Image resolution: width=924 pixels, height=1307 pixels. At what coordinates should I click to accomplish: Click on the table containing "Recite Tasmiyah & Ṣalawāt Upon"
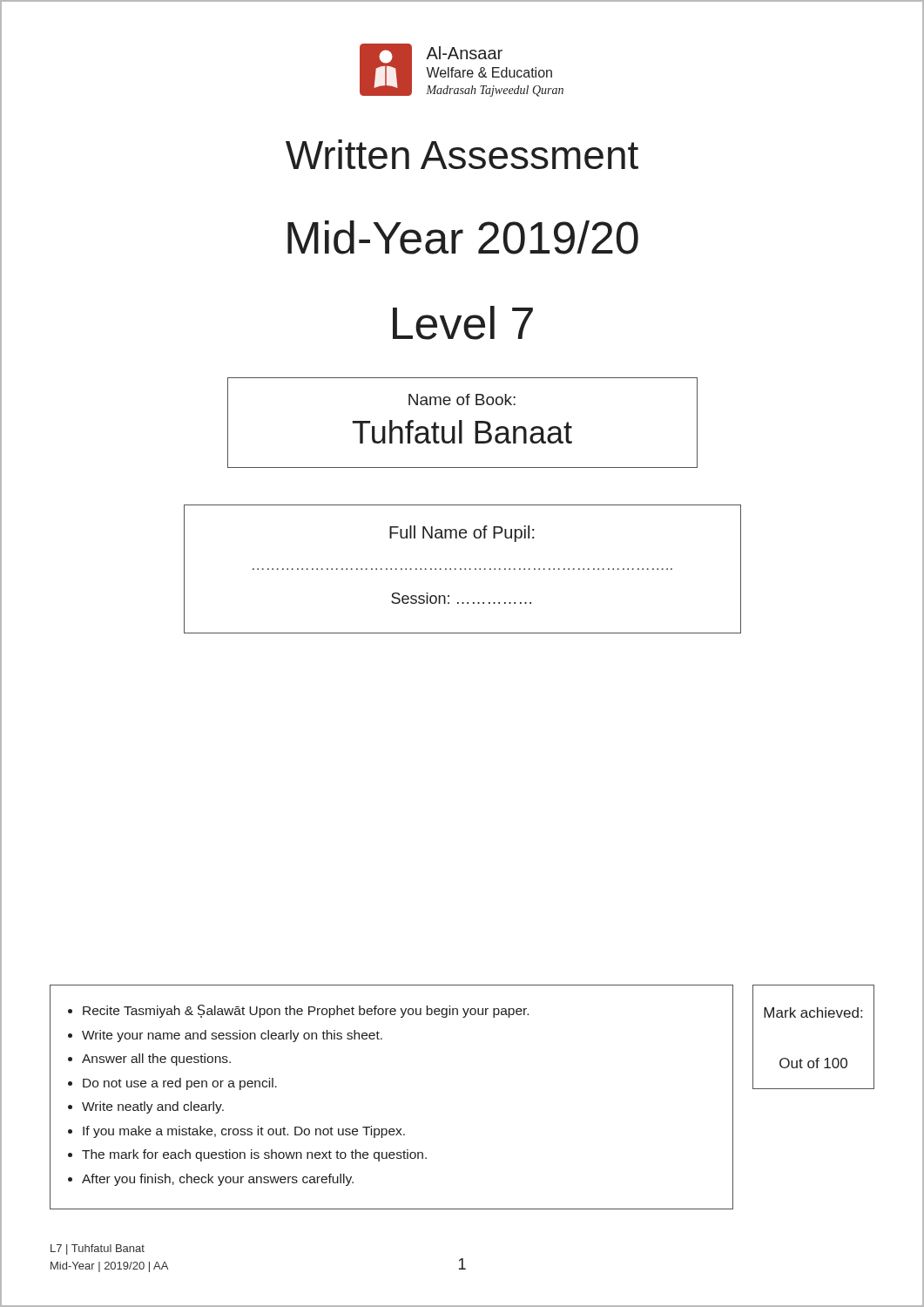pos(391,1097)
